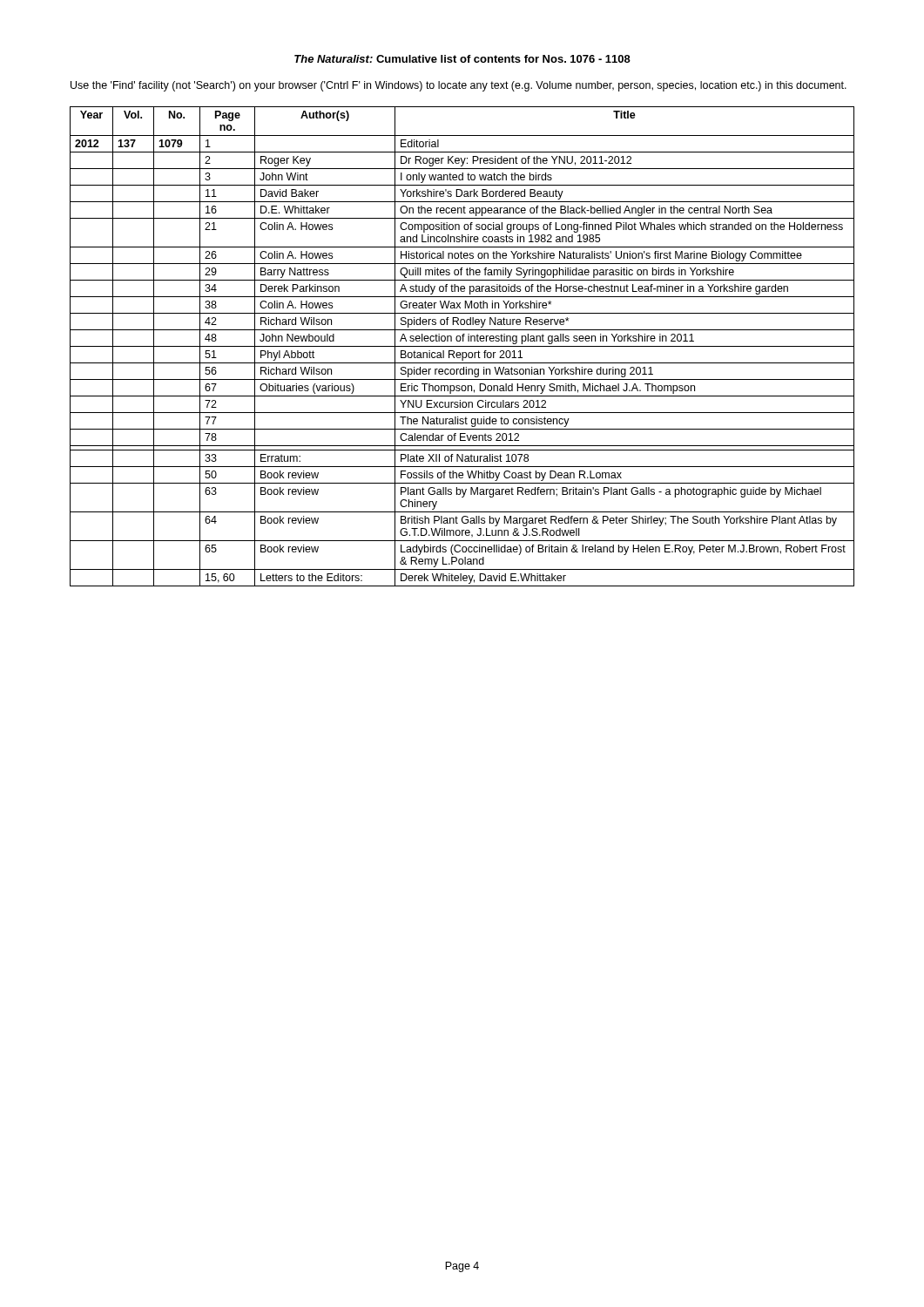Click on the title that says "The Naturalist: Cumulative list of"

(x=462, y=59)
